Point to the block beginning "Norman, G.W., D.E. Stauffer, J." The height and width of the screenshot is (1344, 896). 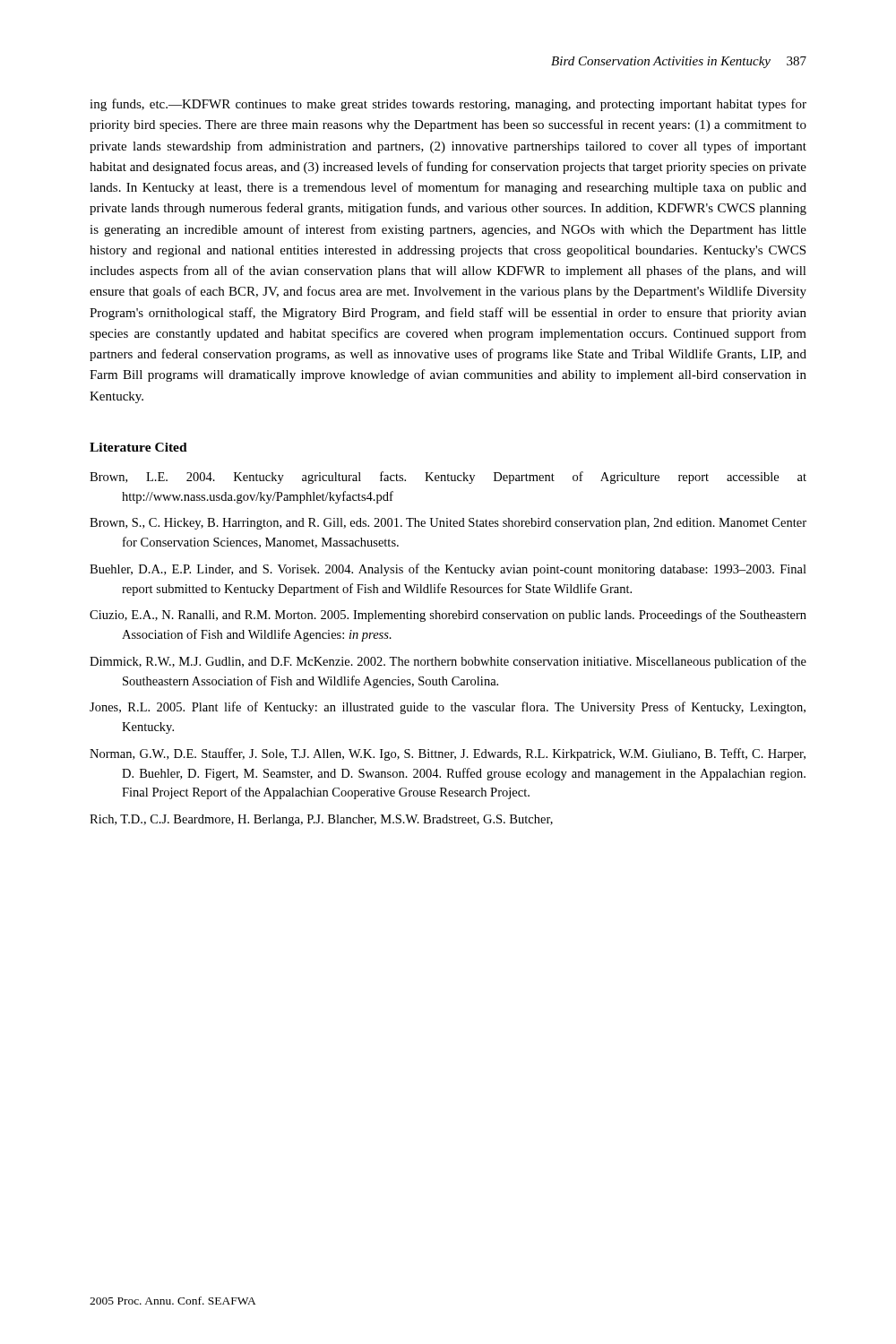[x=448, y=773]
